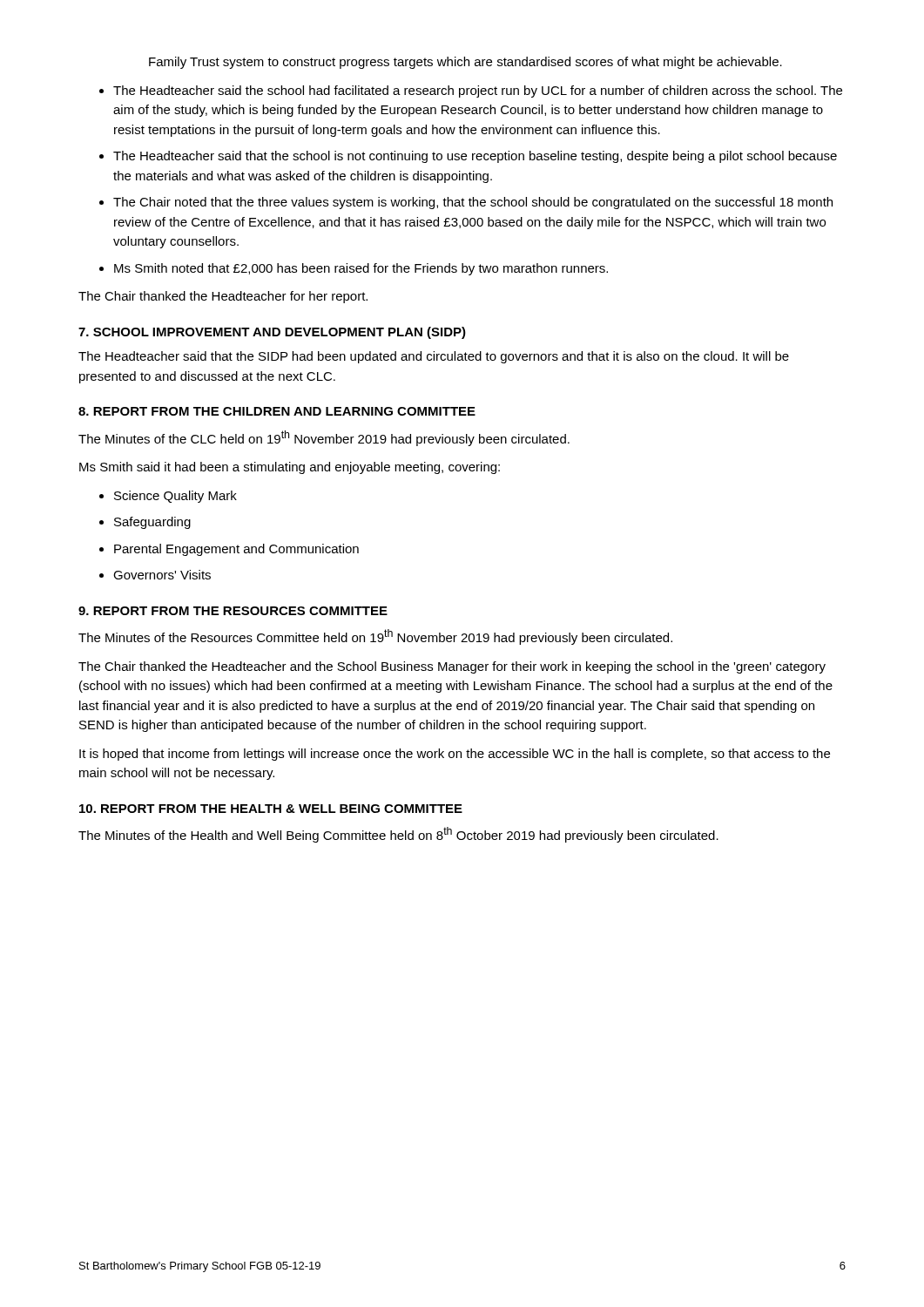Locate the block of text that opens with "The Headteacher said the"

[x=478, y=109]
